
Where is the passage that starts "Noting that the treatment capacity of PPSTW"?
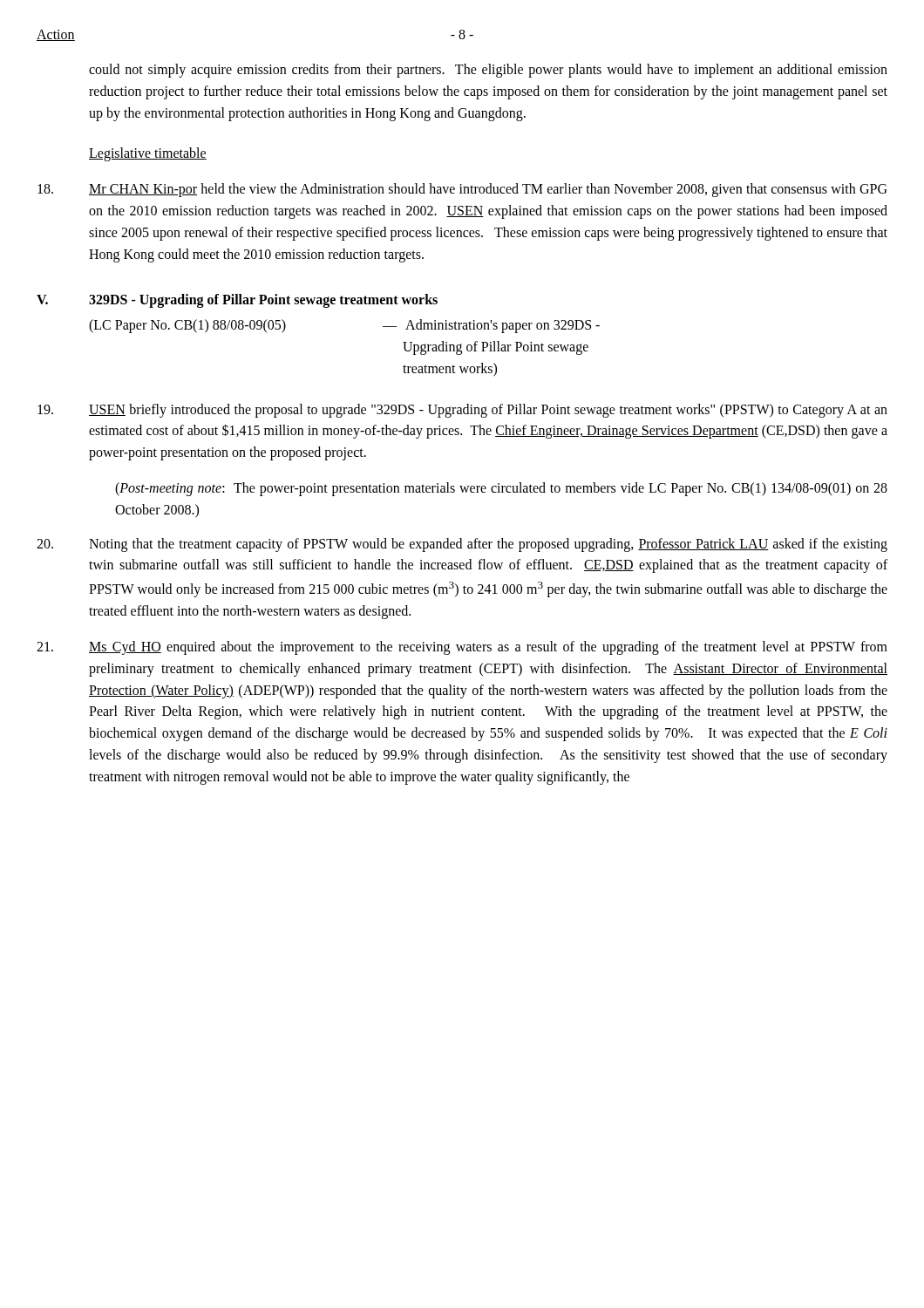462,578
